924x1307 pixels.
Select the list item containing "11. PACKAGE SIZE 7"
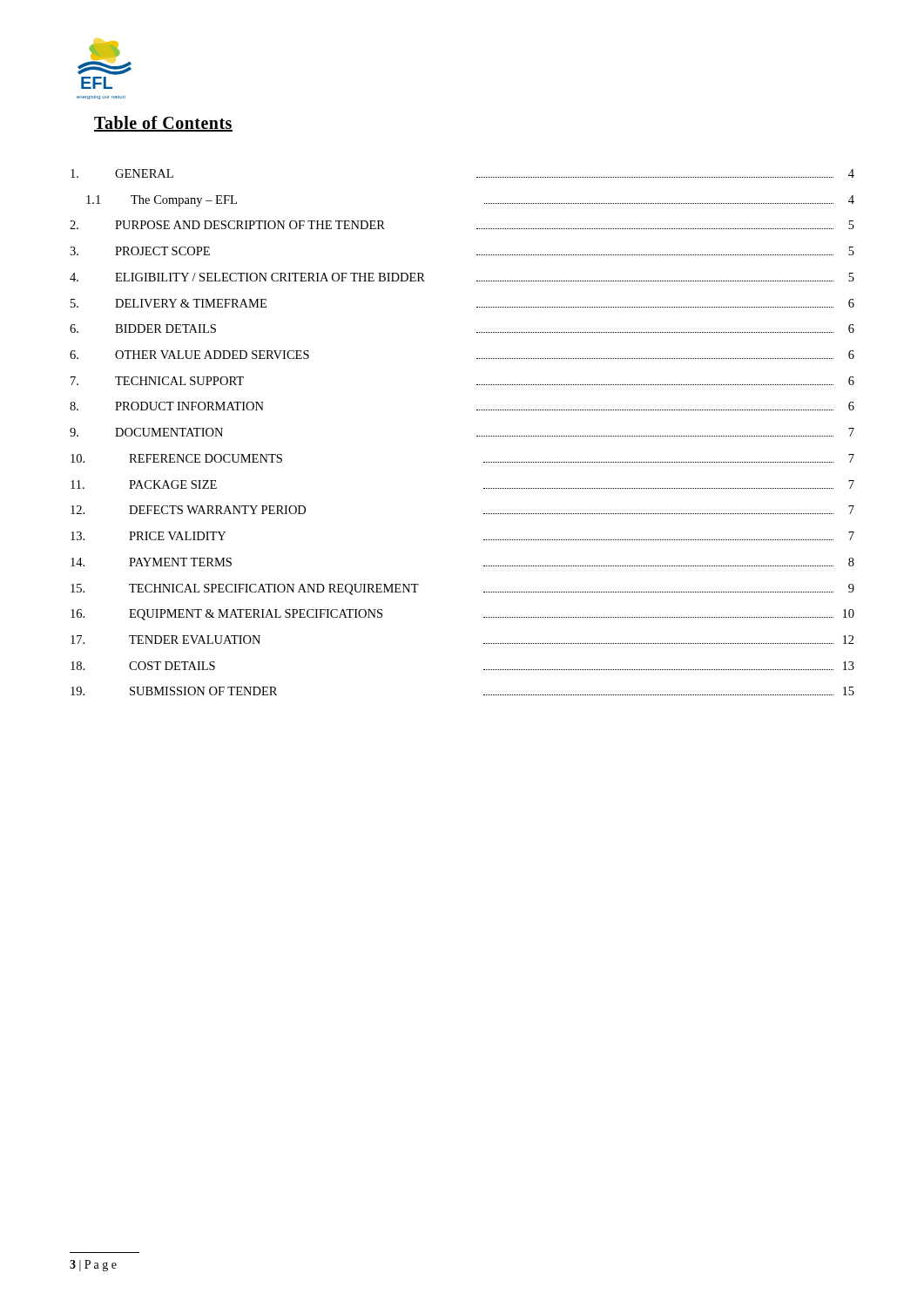(79, 484)
